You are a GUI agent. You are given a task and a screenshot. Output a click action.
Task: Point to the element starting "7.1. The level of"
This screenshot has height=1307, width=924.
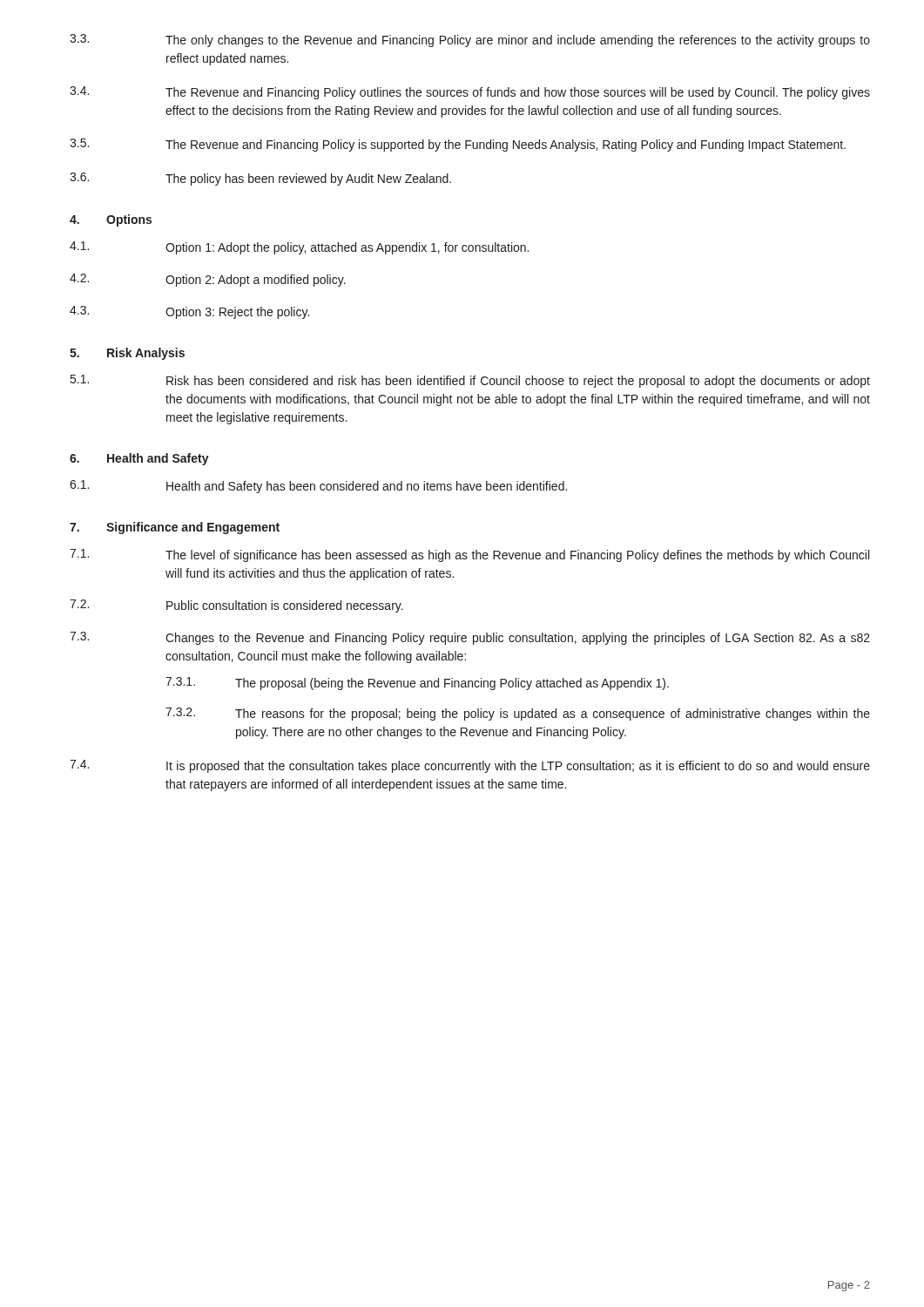click(x=470, y=565)
